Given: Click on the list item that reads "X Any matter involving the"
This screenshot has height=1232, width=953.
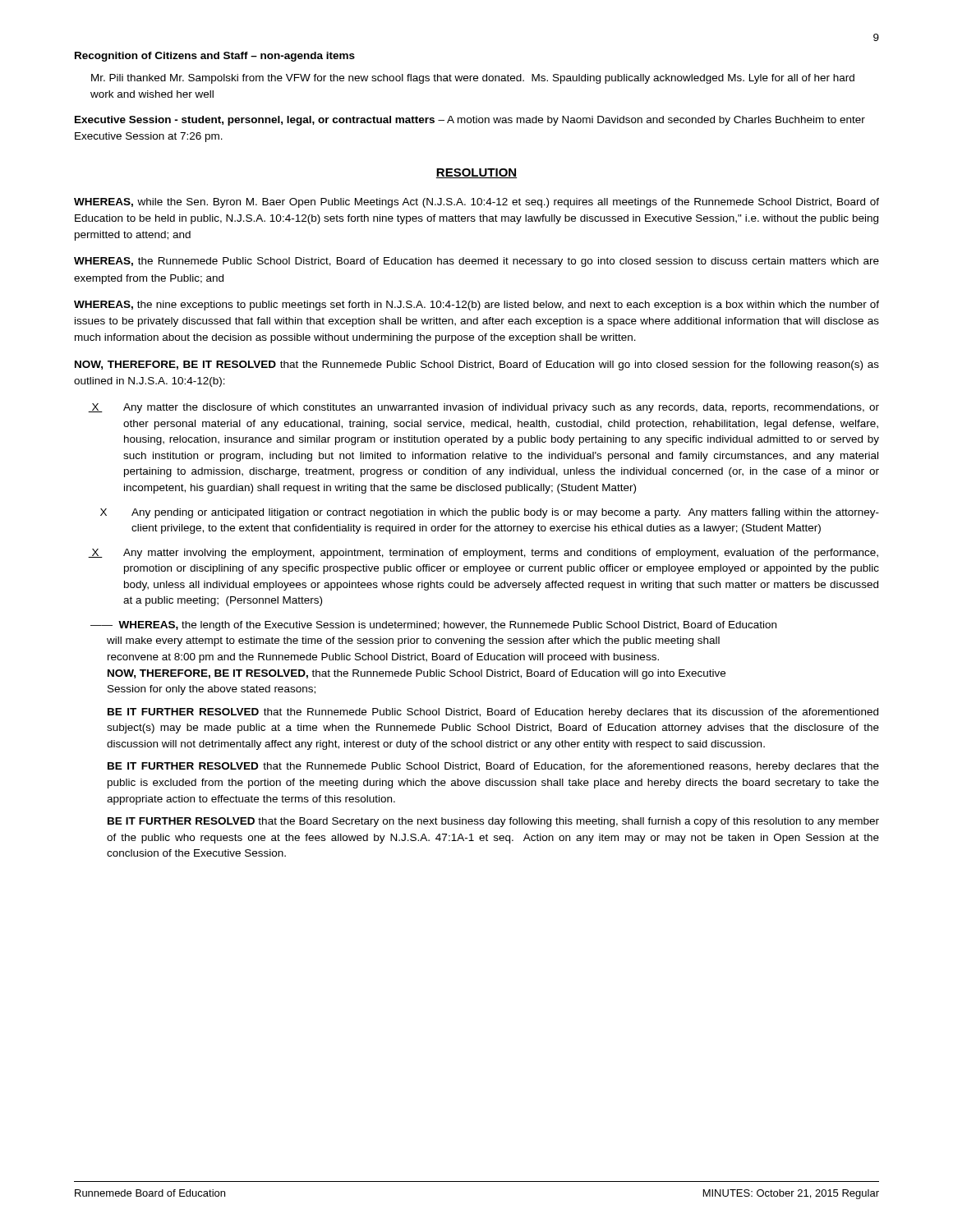Looking at the screenshot, I should pos(476,576).
